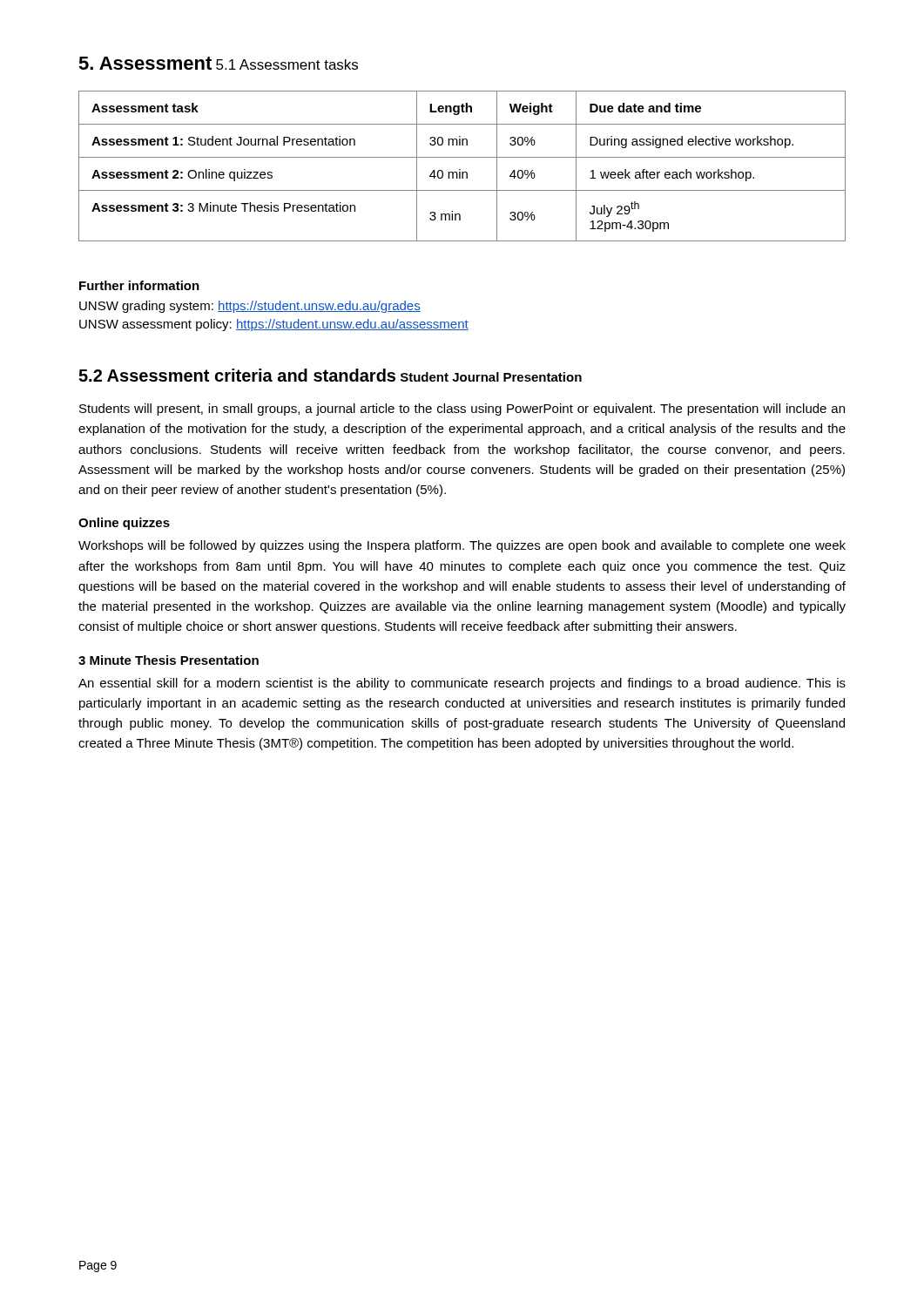924x1307 pixels.
Task: Locate the region starting "UNSW assessment policy: https://student.unsw.edu.au/assessment"
Action: pos(462,324)
